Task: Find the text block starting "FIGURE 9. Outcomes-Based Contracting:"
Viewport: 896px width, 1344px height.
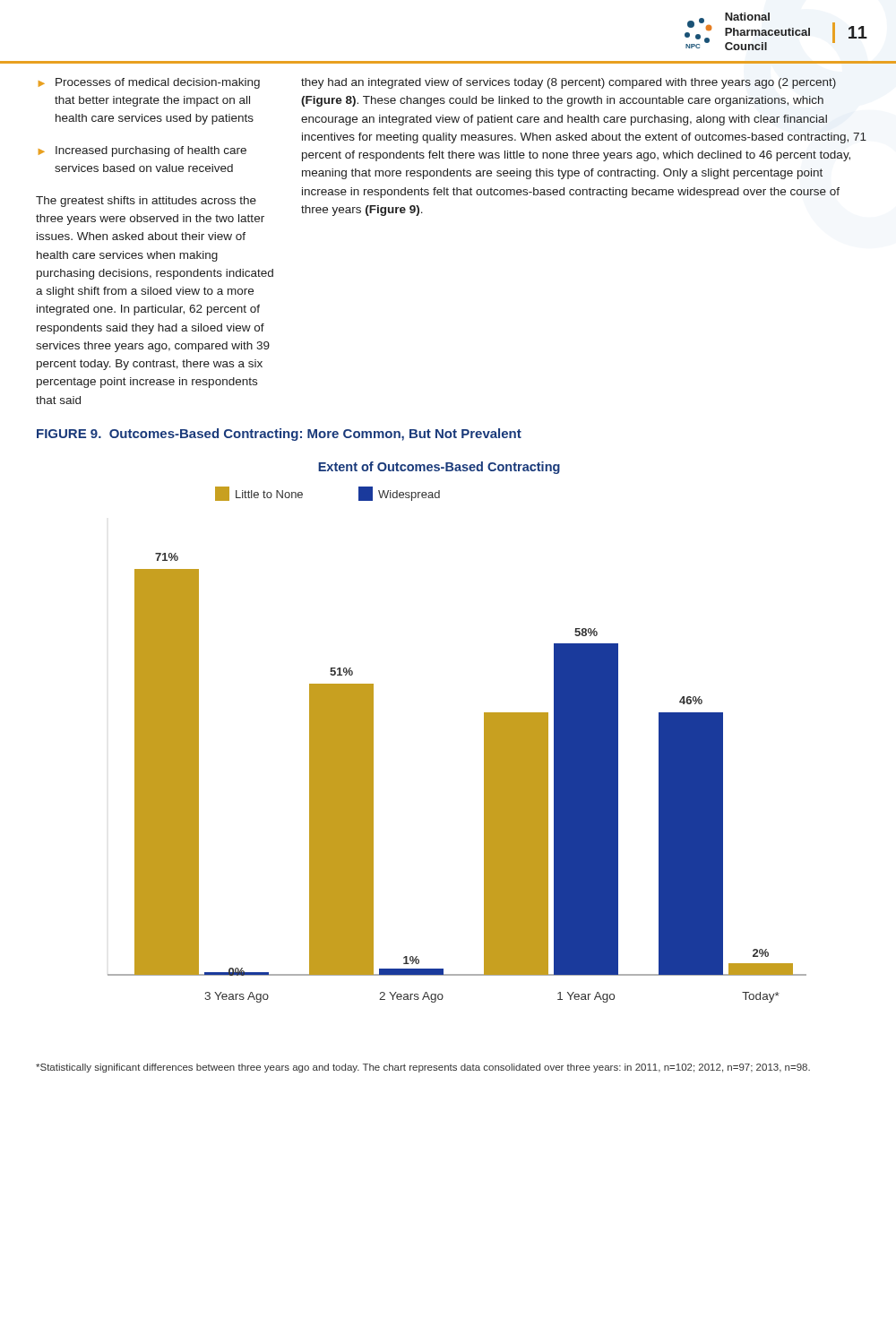Action: (x=279, y=433)
